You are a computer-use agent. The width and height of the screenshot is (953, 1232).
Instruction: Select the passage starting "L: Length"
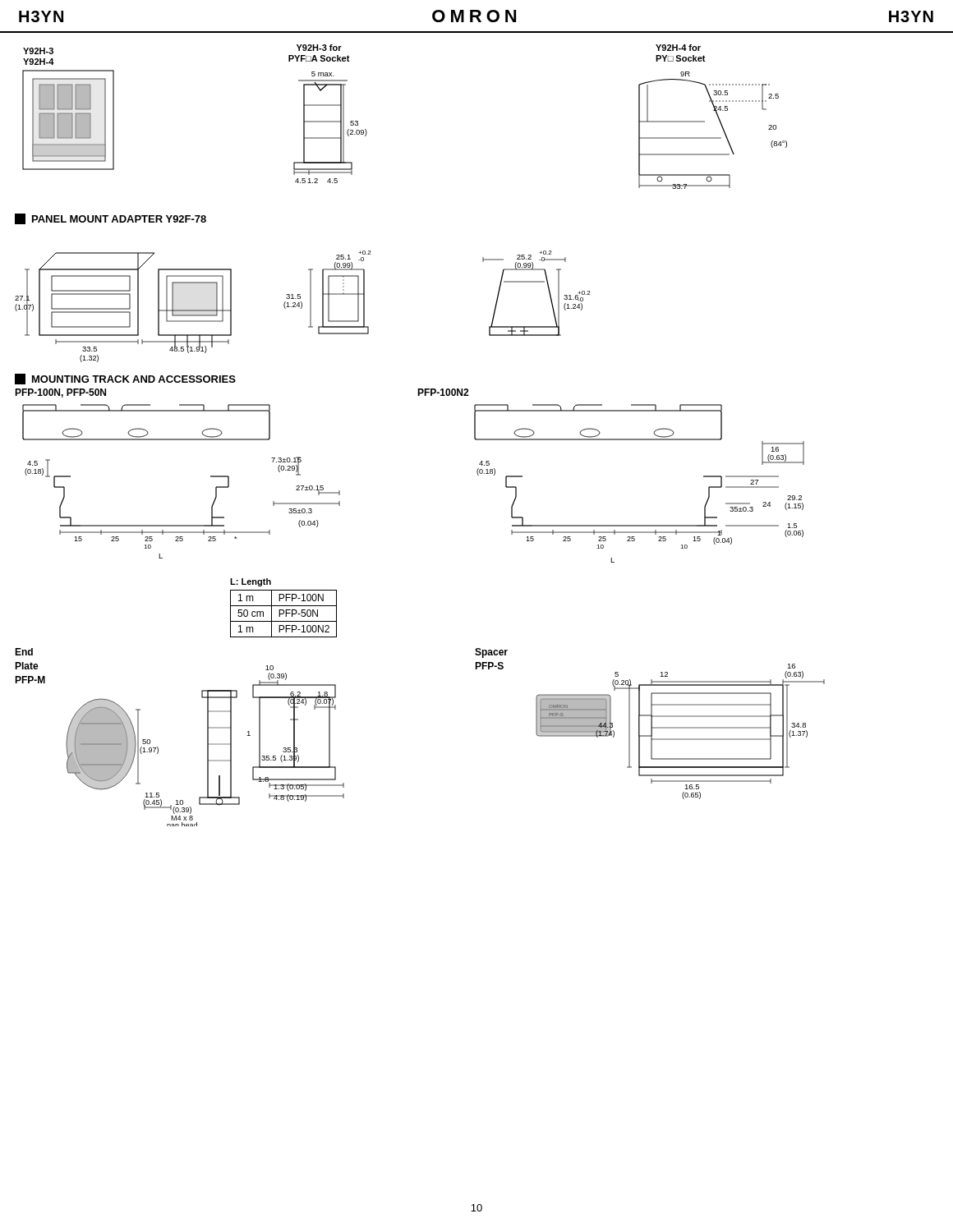coord(251,582)
